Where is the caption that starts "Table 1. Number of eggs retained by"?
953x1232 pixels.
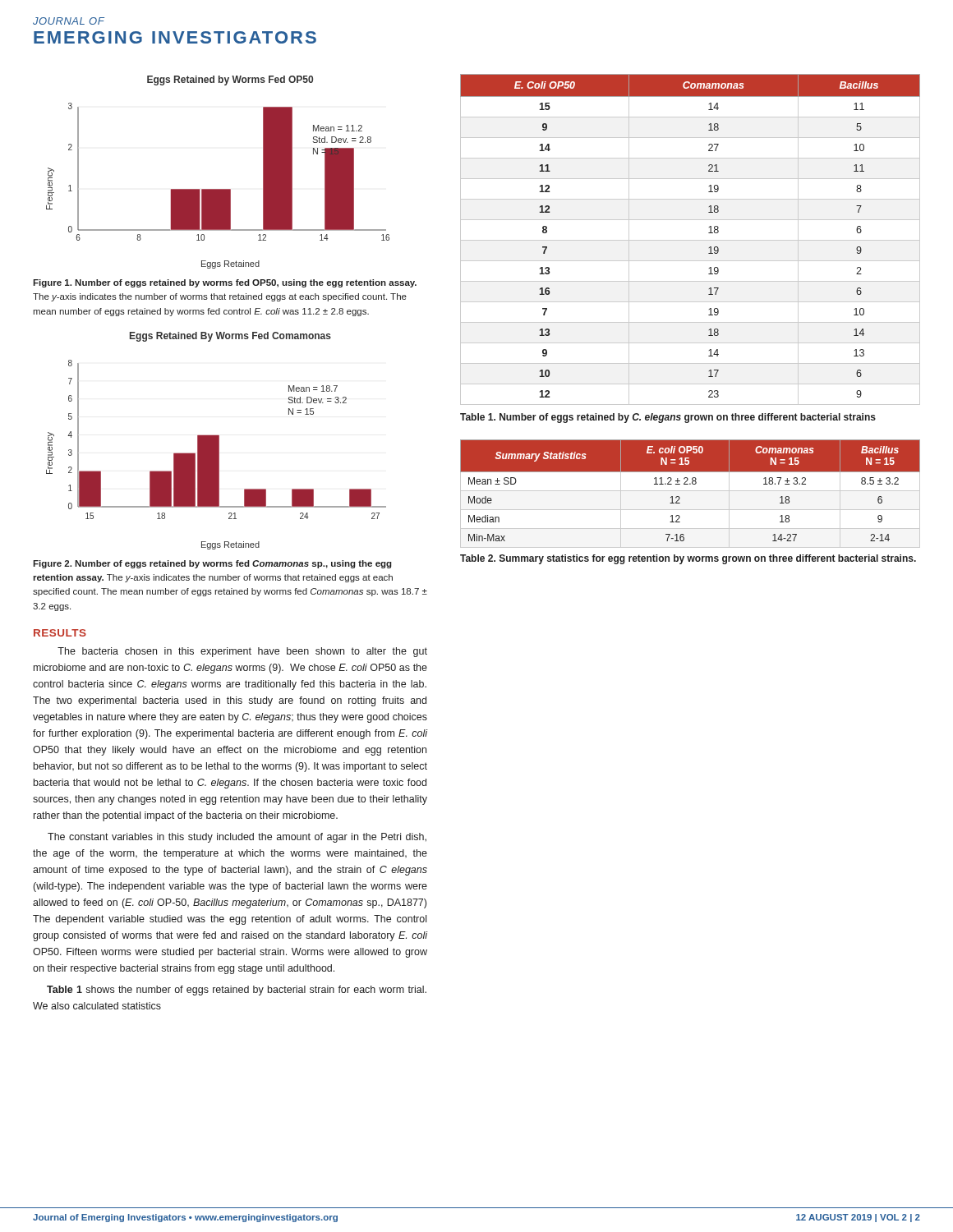click(x=668, y=417)
